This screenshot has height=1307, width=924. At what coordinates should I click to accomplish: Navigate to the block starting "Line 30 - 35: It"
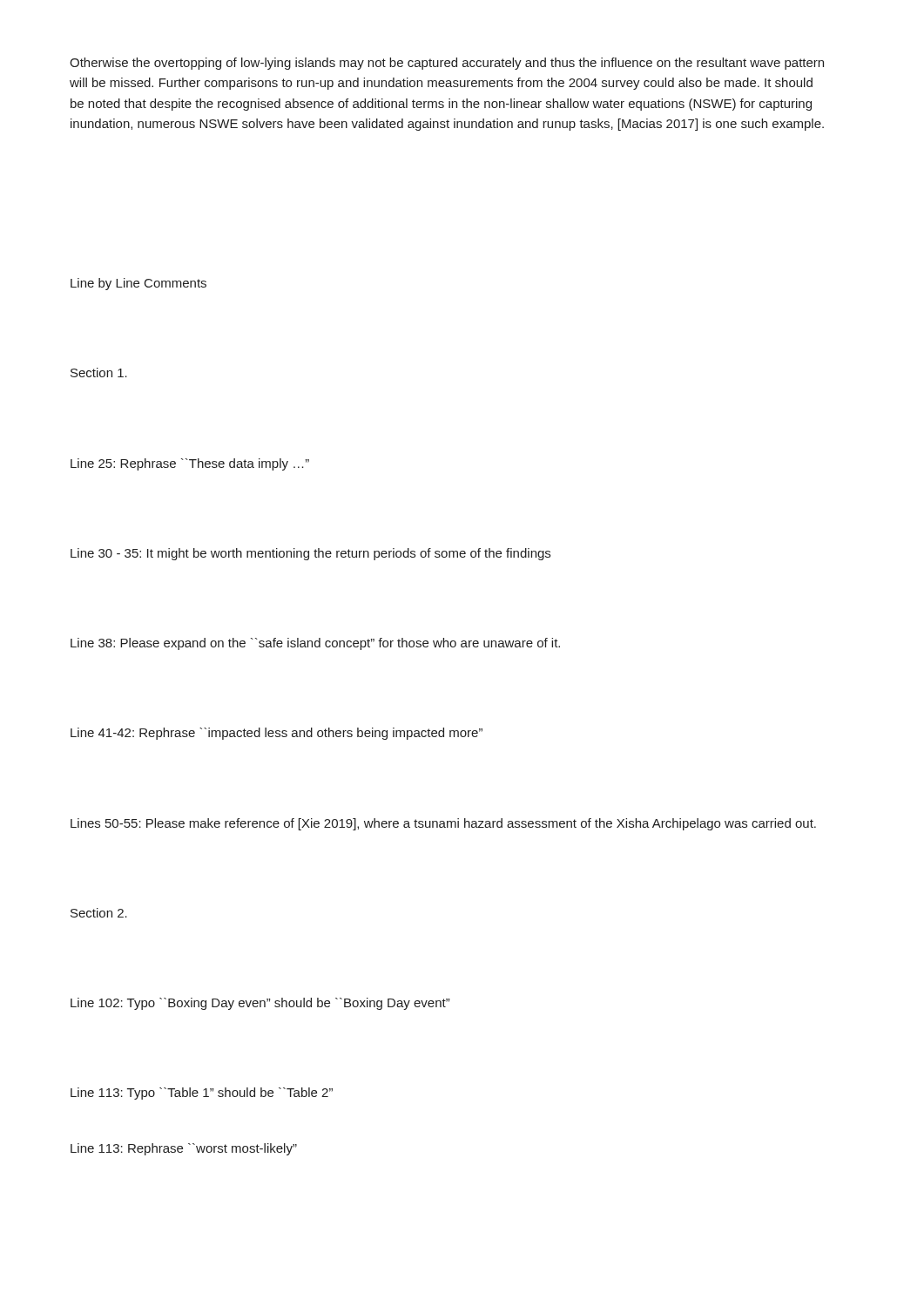pos(310,553)
